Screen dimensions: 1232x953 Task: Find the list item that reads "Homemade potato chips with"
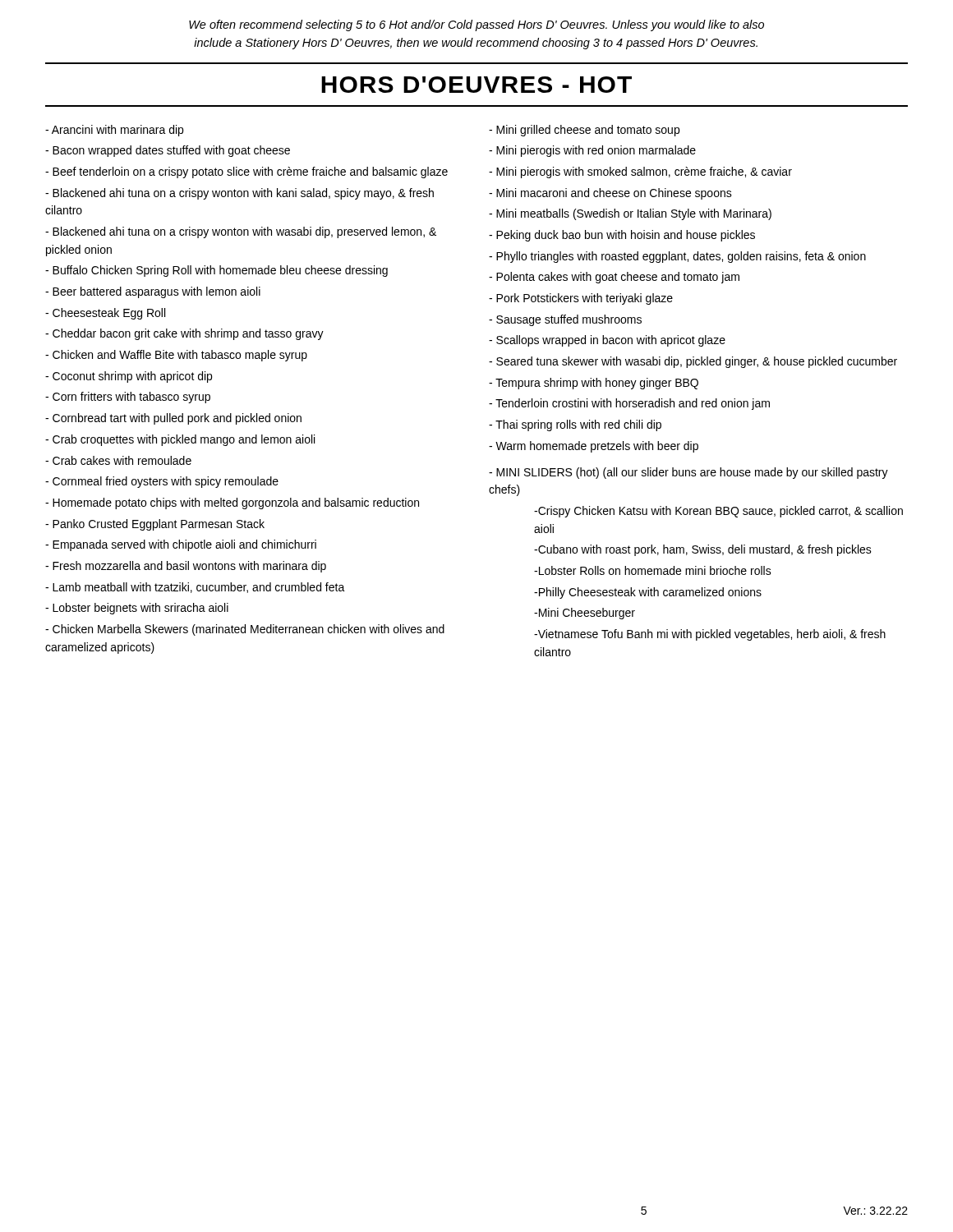click(x=232, y=503)
